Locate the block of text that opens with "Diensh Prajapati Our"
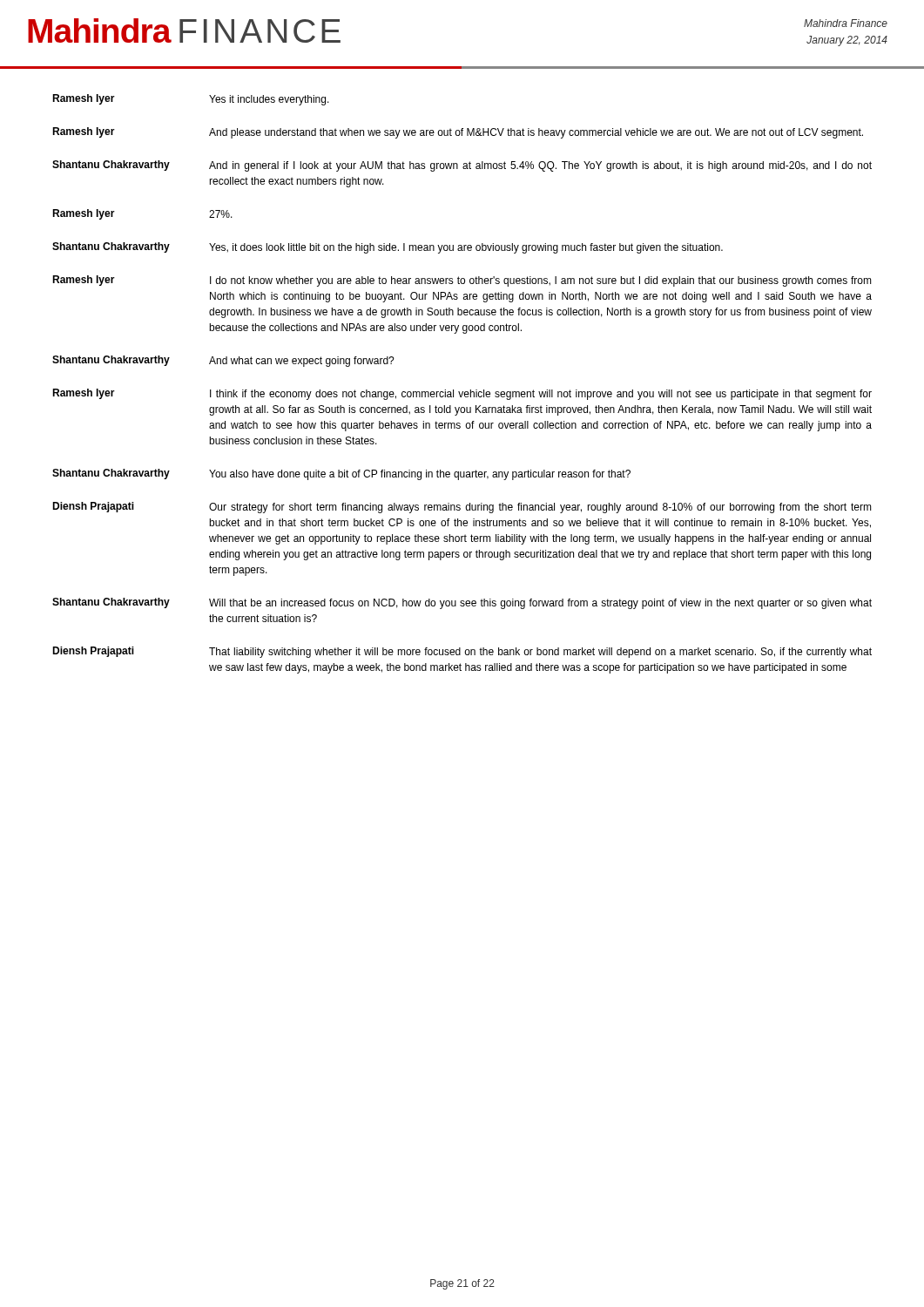The image size is (924, 1307). coord(462,538)
